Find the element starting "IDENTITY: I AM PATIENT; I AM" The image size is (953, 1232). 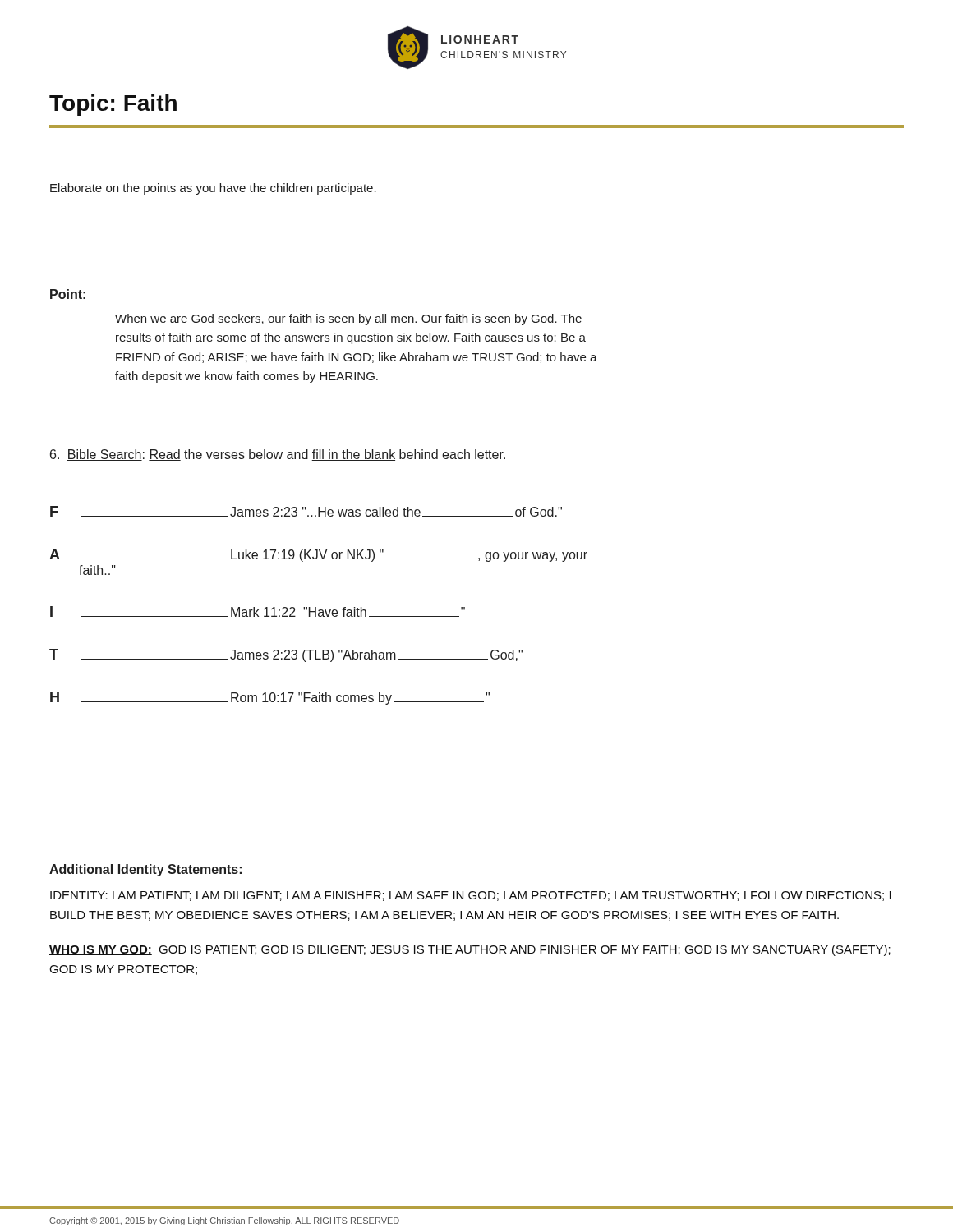coord(471,905)
